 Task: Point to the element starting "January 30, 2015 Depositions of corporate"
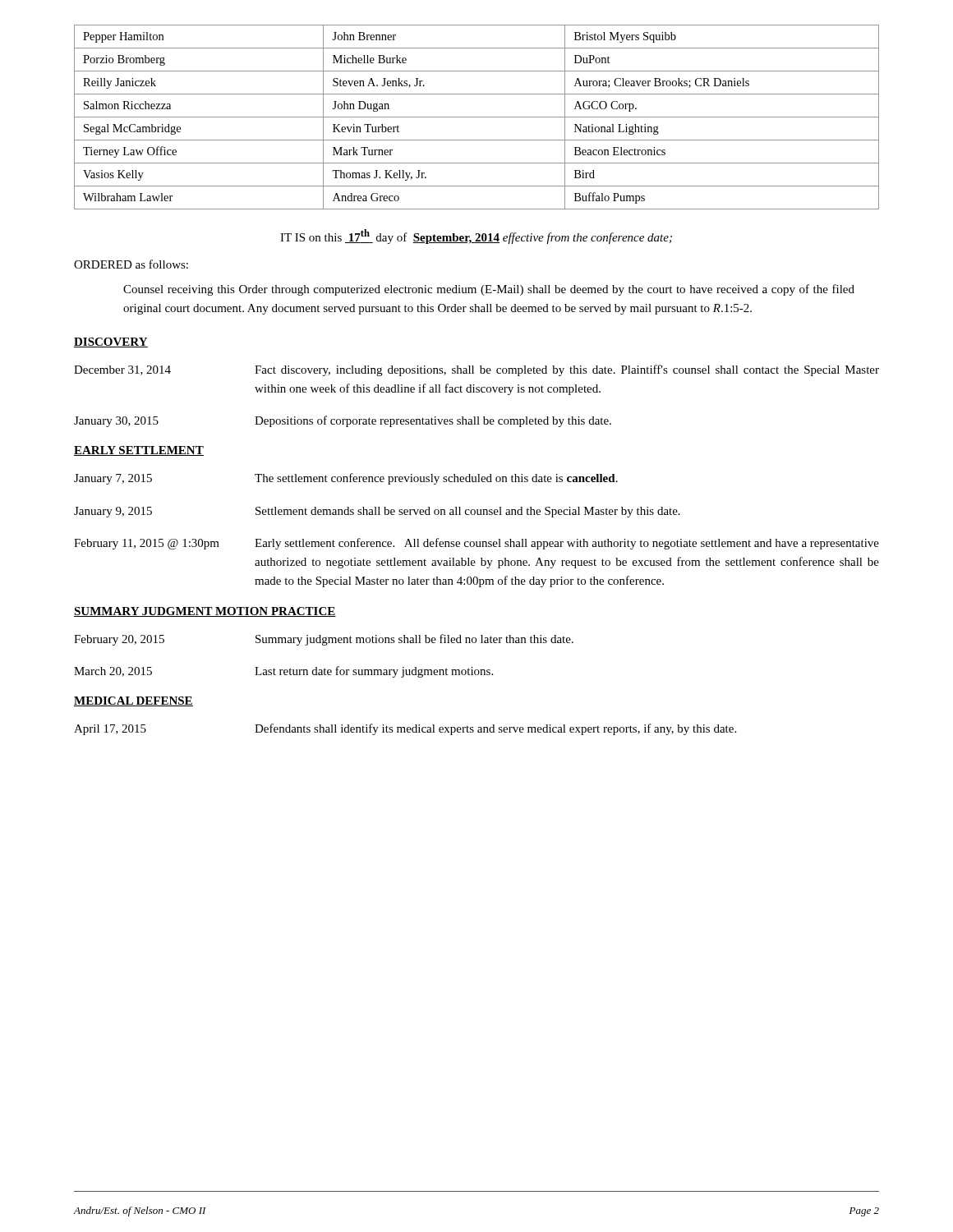point(476,421)
